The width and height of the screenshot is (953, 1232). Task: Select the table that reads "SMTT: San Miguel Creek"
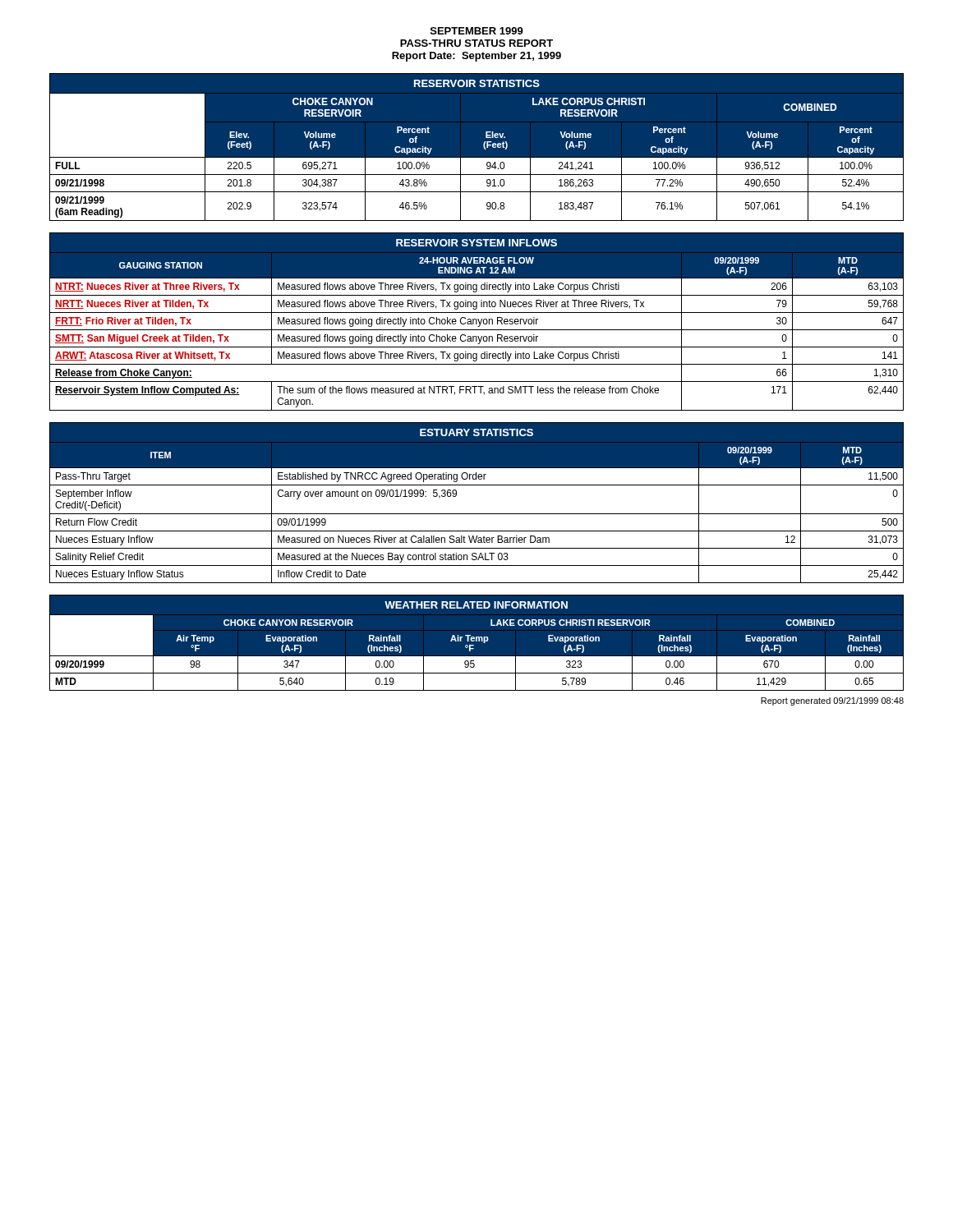[x=476, y=322]
